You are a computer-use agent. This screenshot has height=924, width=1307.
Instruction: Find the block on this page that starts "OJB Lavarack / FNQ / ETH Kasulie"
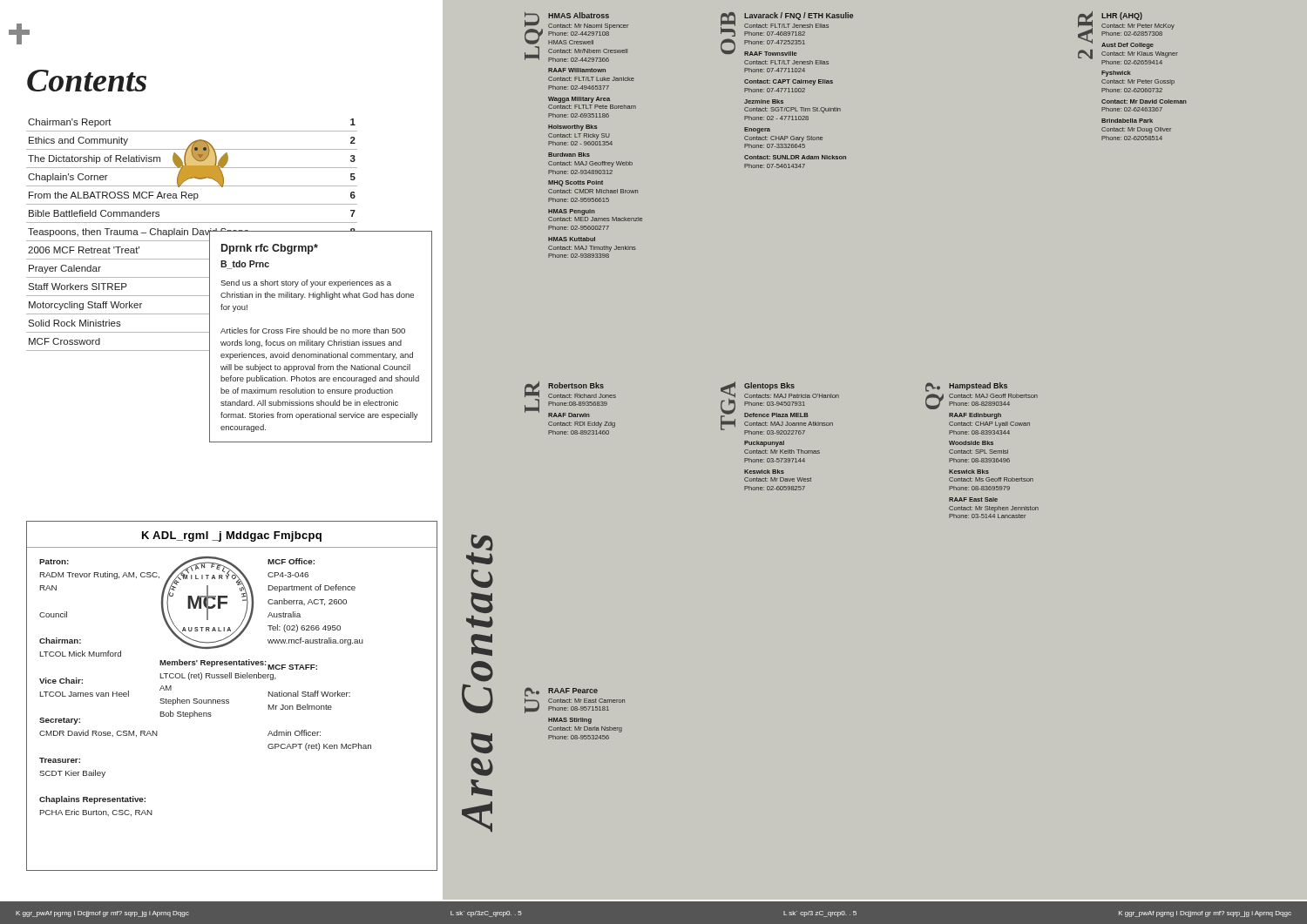tap(785, 91)
